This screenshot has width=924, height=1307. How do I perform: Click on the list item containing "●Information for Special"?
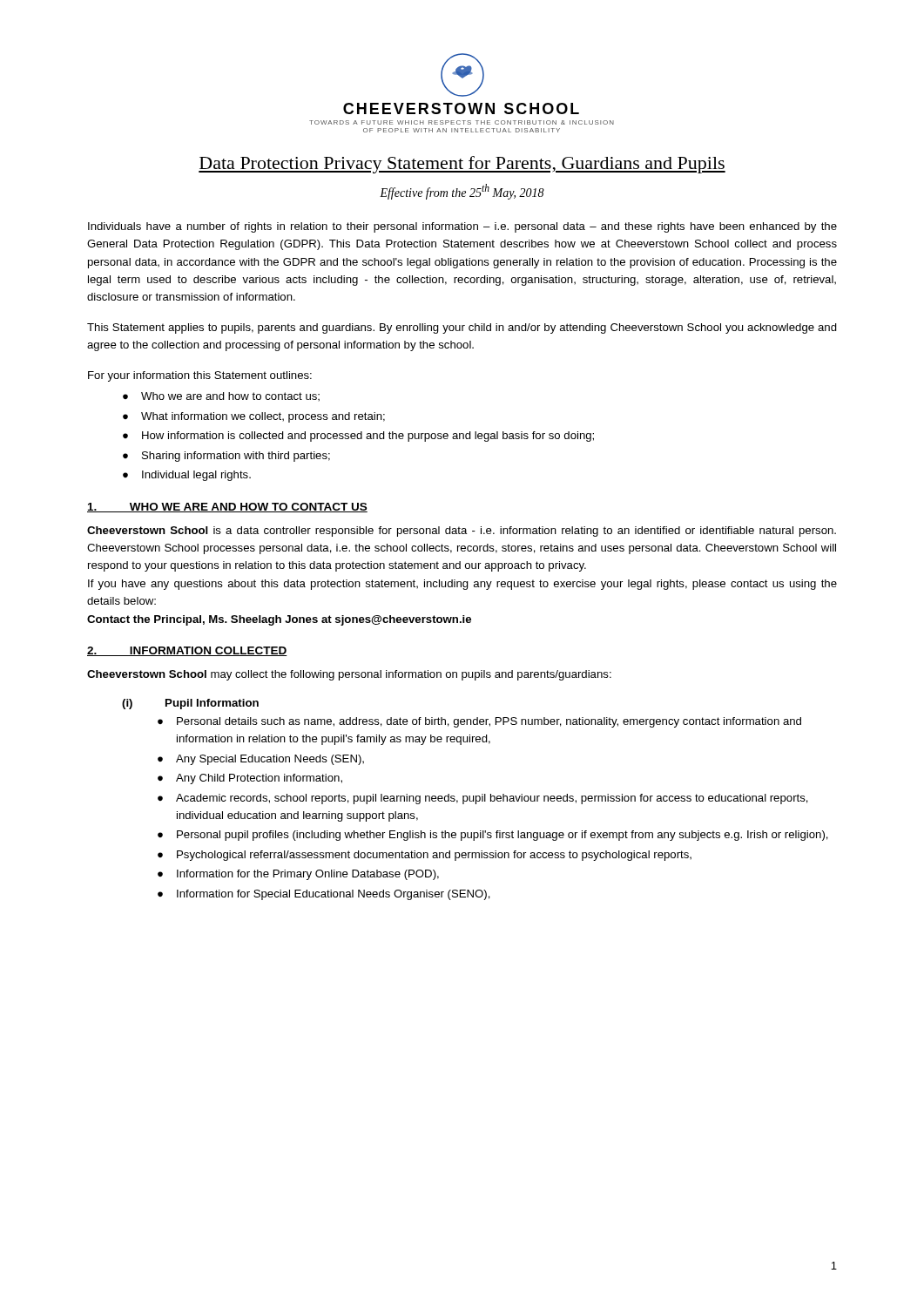pyautogui.click(x=324, y=894)
